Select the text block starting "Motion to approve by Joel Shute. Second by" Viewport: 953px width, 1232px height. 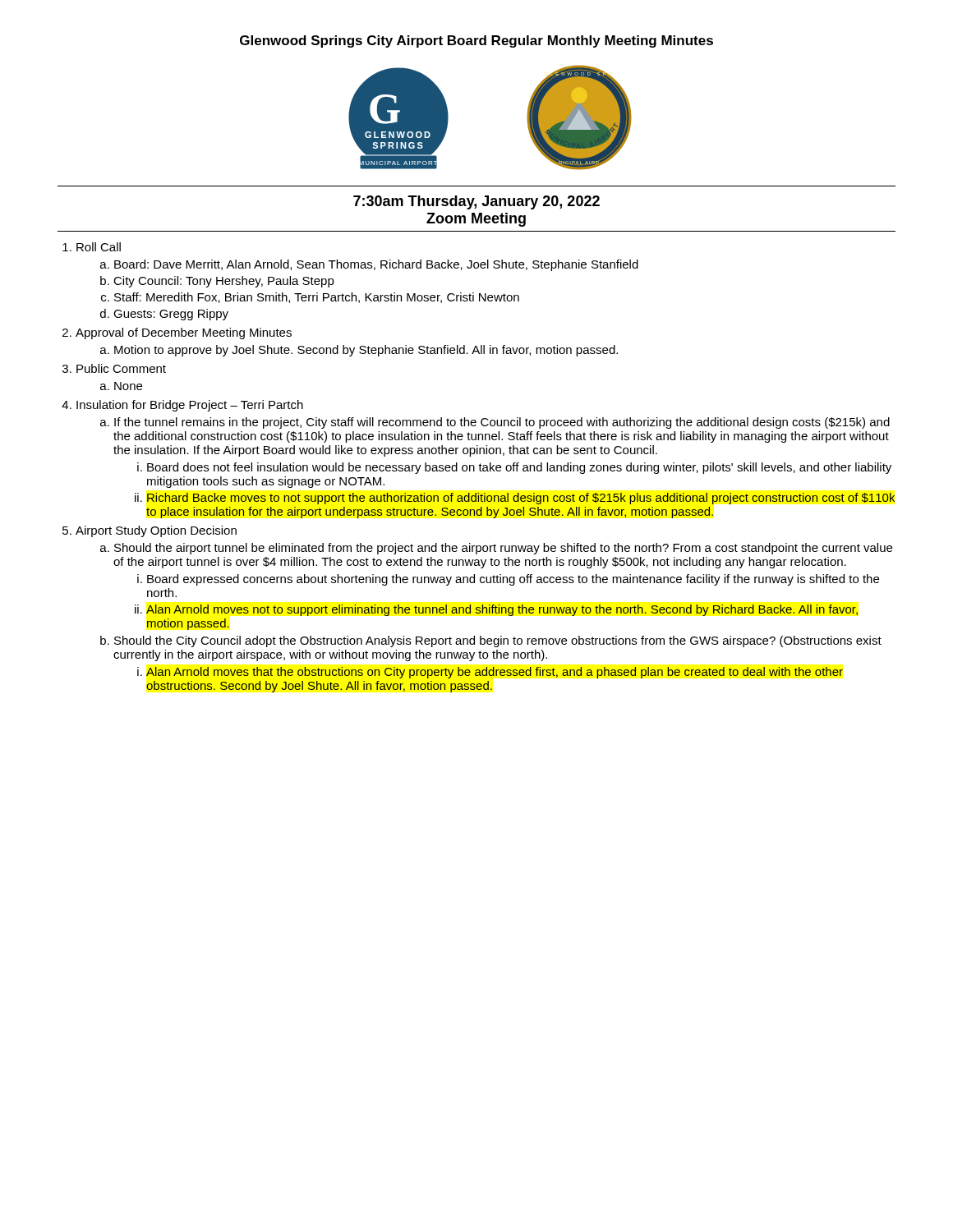366,349
